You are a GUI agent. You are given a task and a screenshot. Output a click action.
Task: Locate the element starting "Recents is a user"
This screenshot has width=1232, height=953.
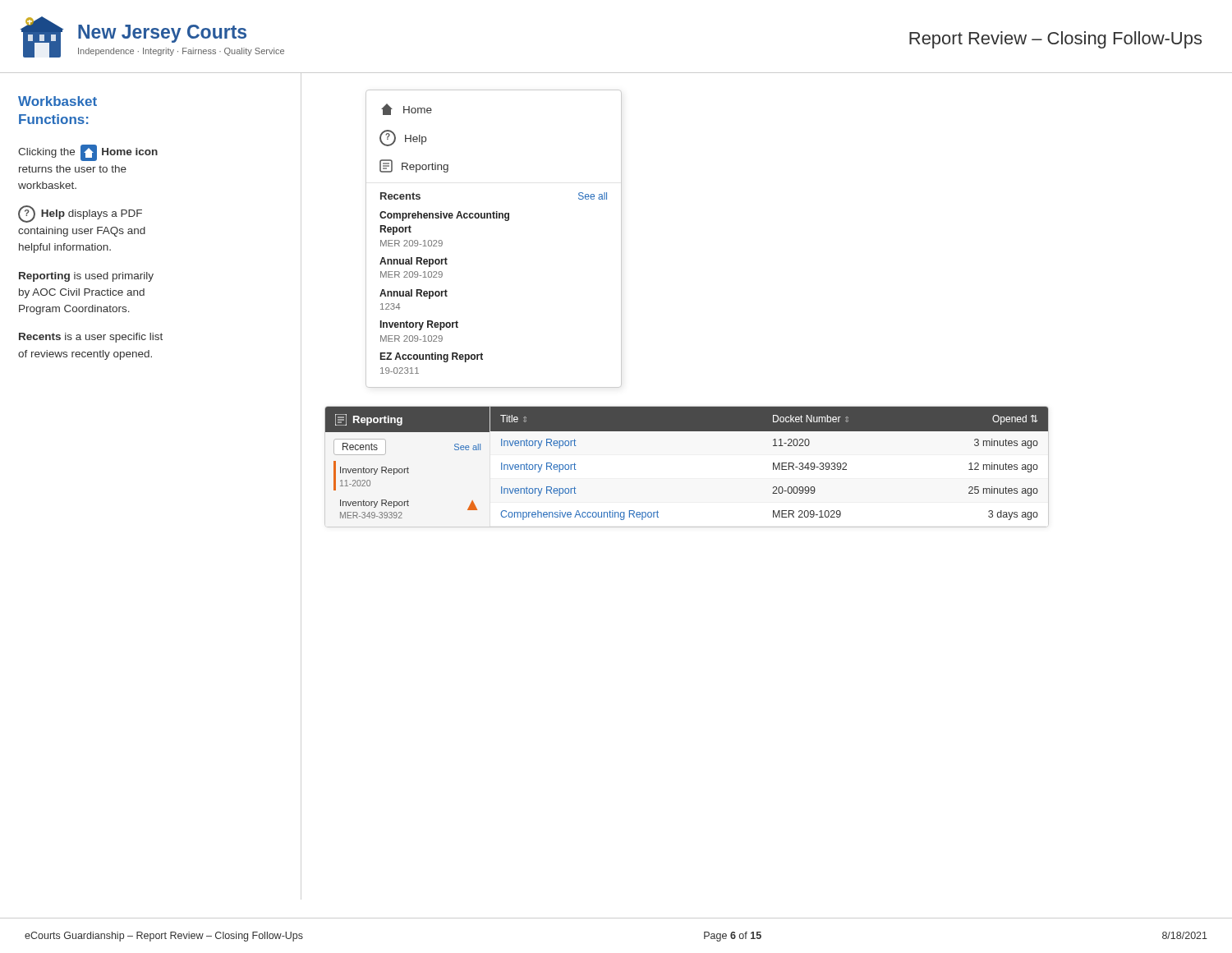point(90,345)
